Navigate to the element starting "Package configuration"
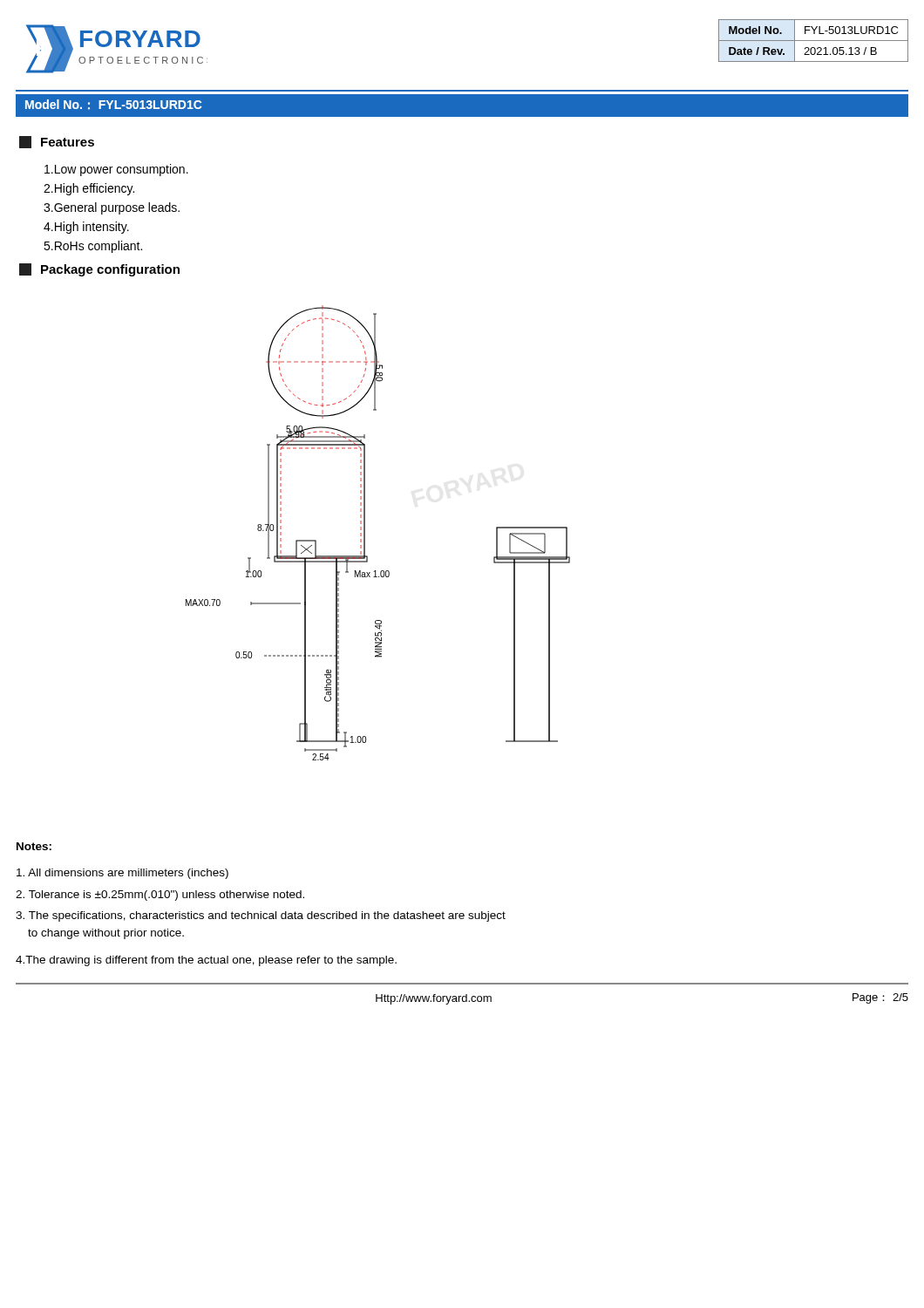 pyautogui.click(x=100, y=269)
